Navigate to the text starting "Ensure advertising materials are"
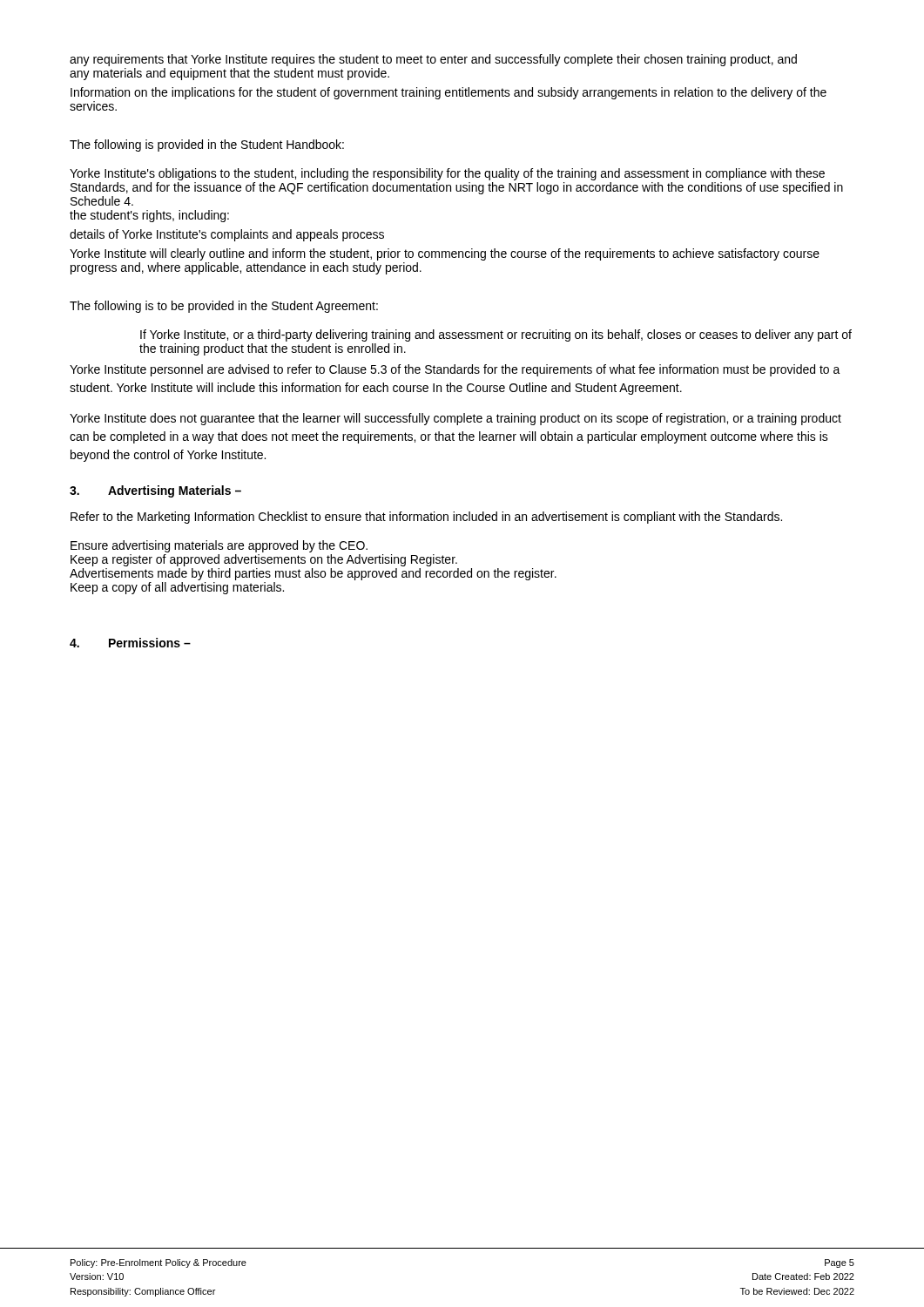The width and height of the screenshot is (924, 1307). (x=219, y=546)
